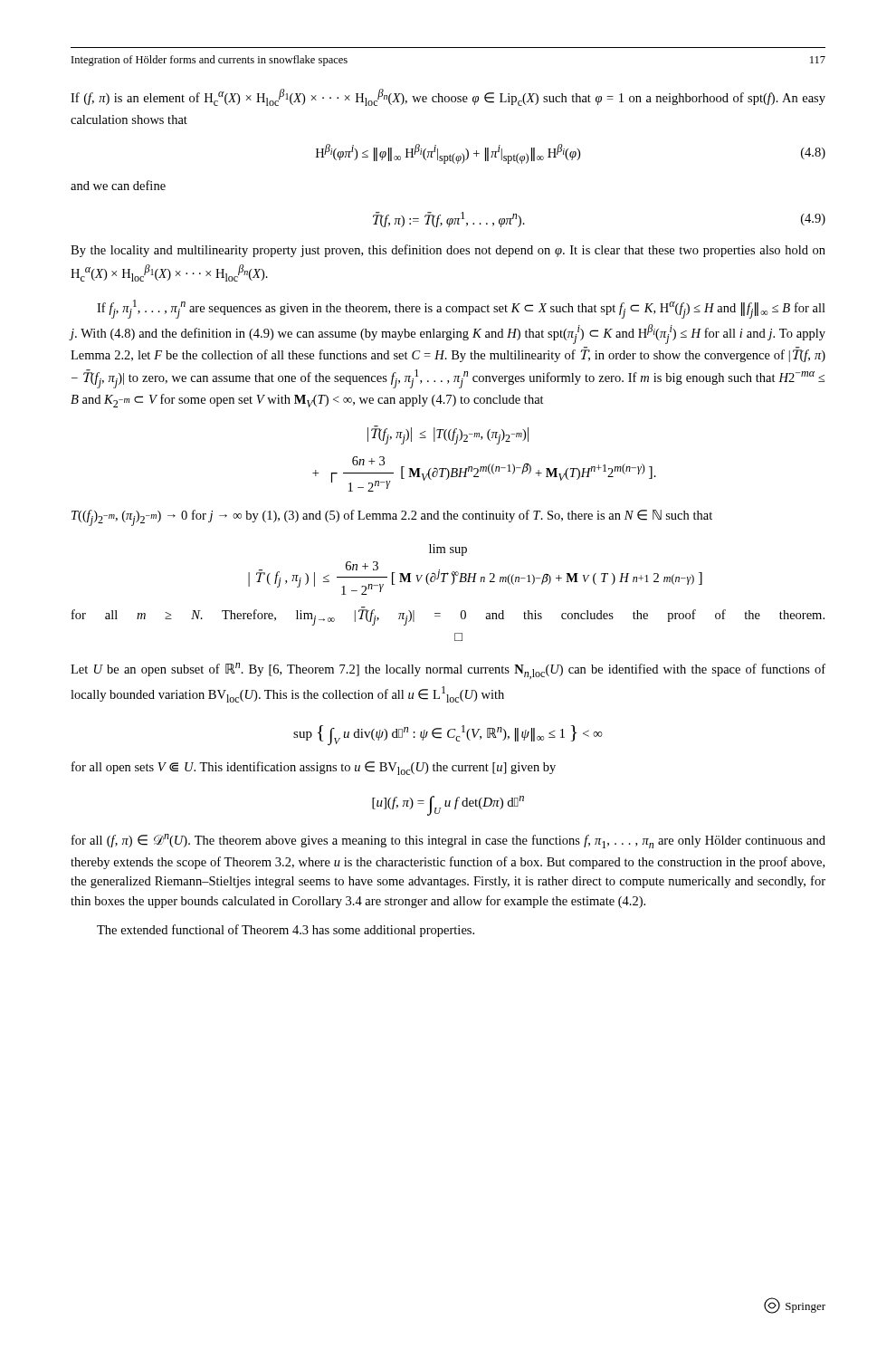This screenshot has height=1358, width=896.
Task: Find the text block containing "If (f, π) is an element of Hcα(X)"
Action: point(448,107)
